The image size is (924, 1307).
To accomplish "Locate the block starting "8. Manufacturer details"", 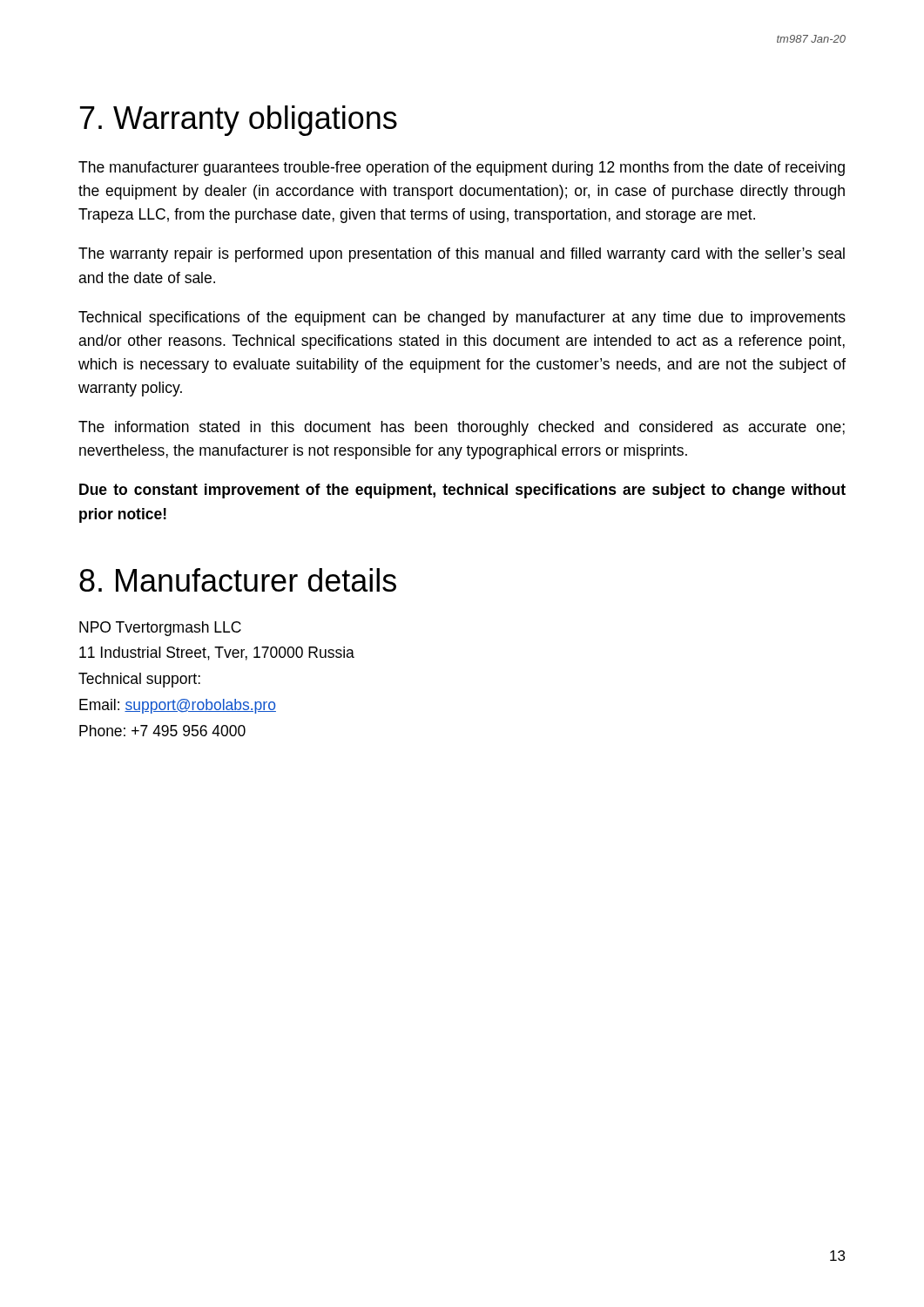I will 238,580.
